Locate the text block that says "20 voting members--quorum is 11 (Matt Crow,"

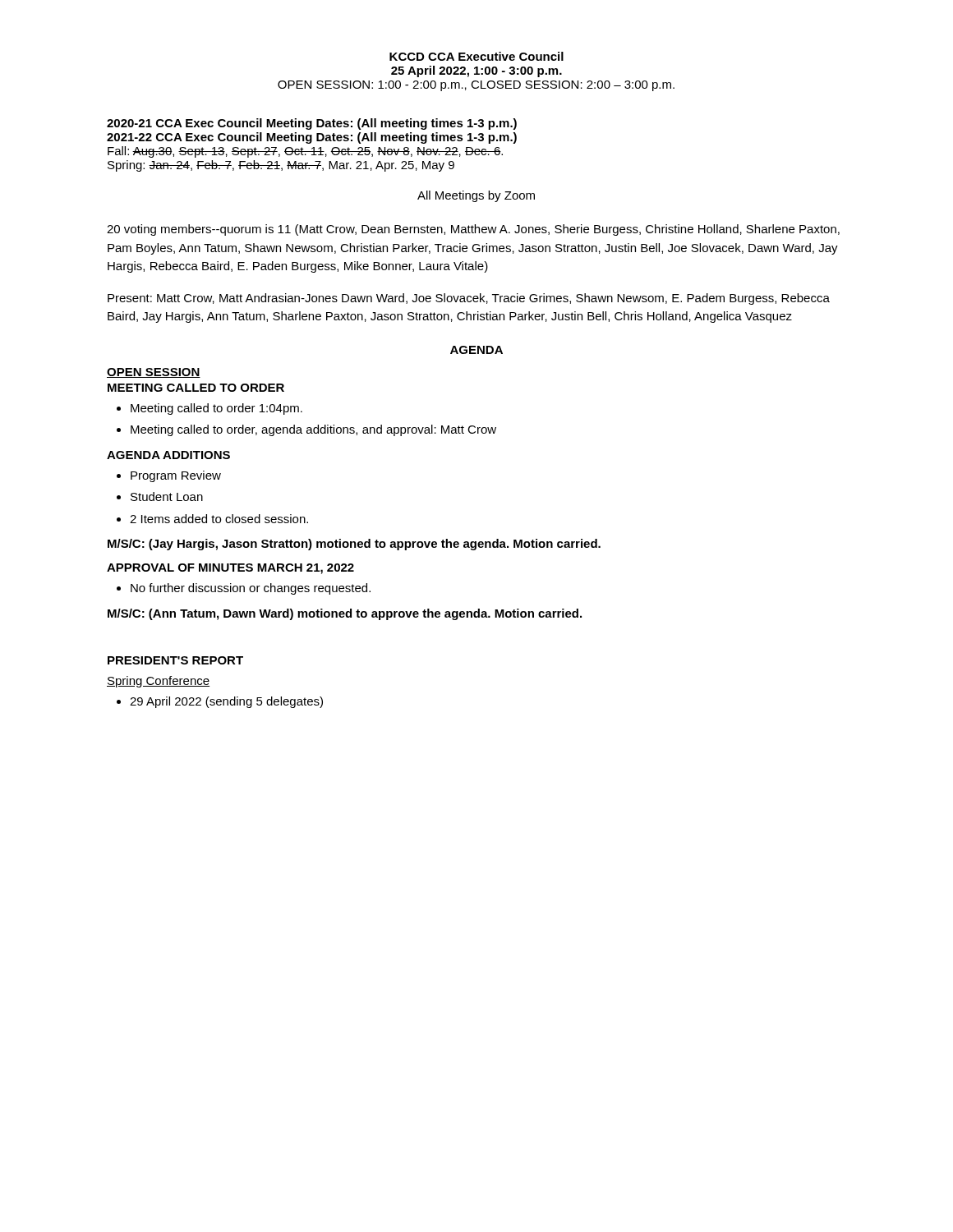[474, 247]
